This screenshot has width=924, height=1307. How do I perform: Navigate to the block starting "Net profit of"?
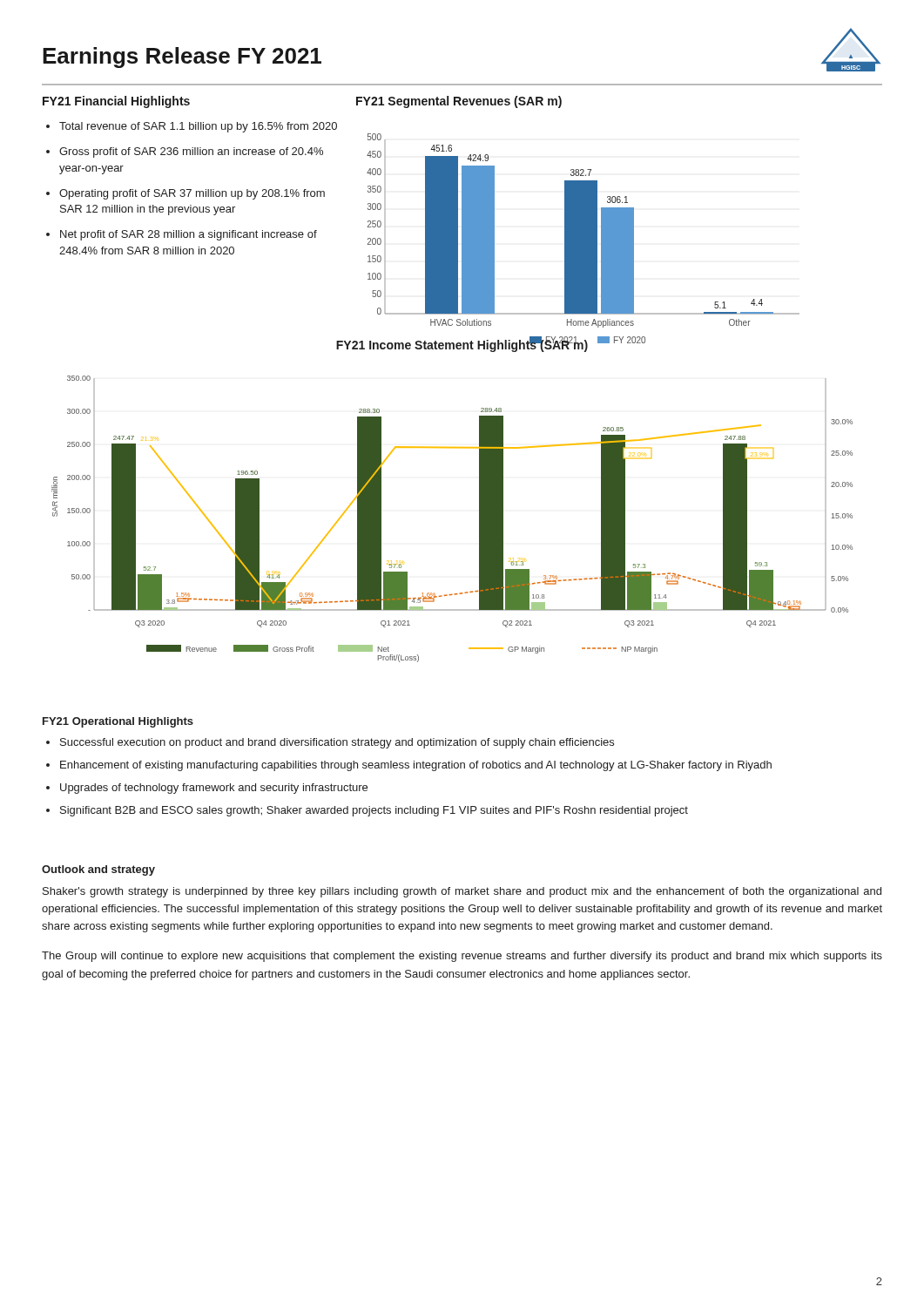click(188, 242)
